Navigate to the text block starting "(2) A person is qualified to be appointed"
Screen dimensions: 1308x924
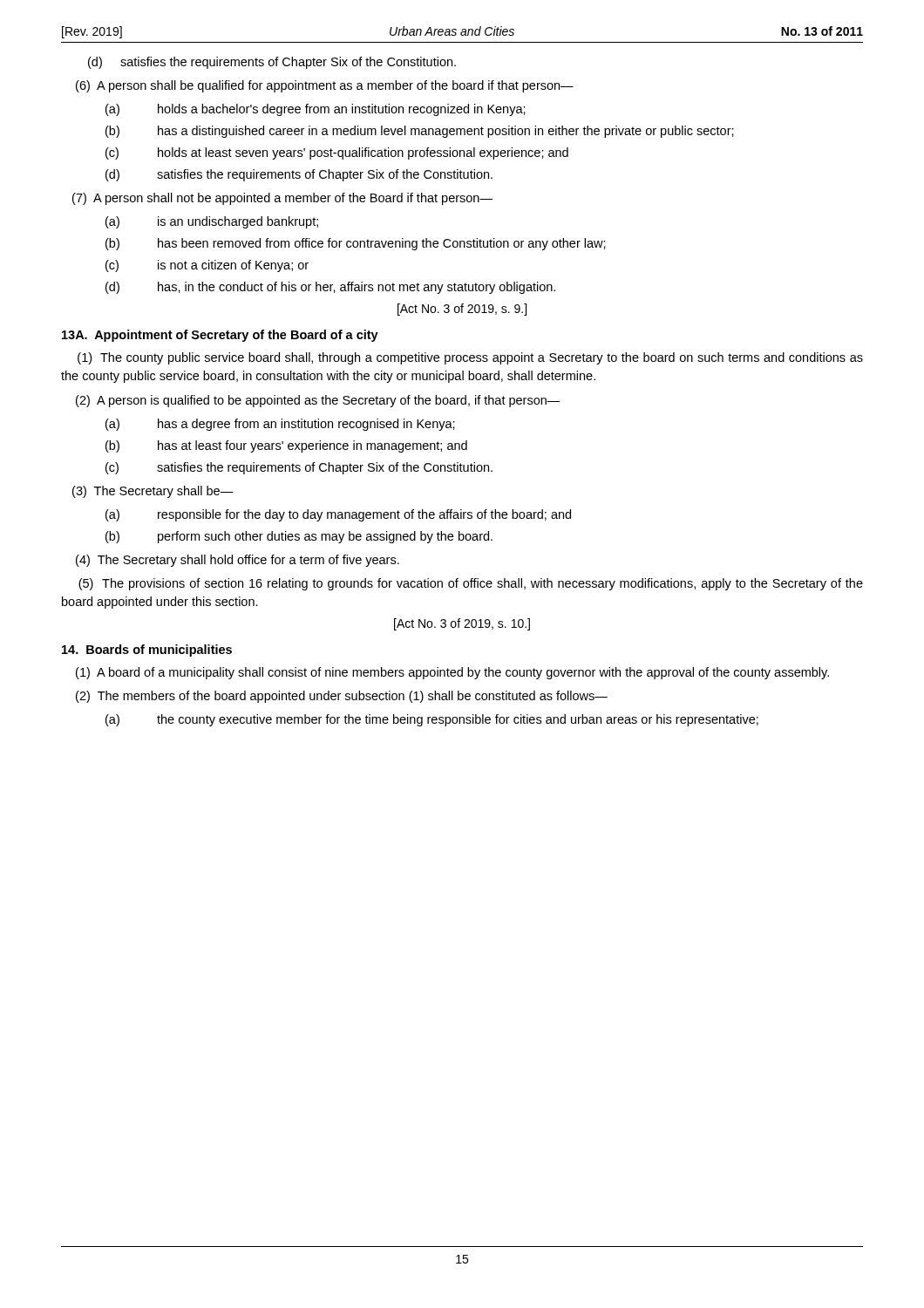310,400
